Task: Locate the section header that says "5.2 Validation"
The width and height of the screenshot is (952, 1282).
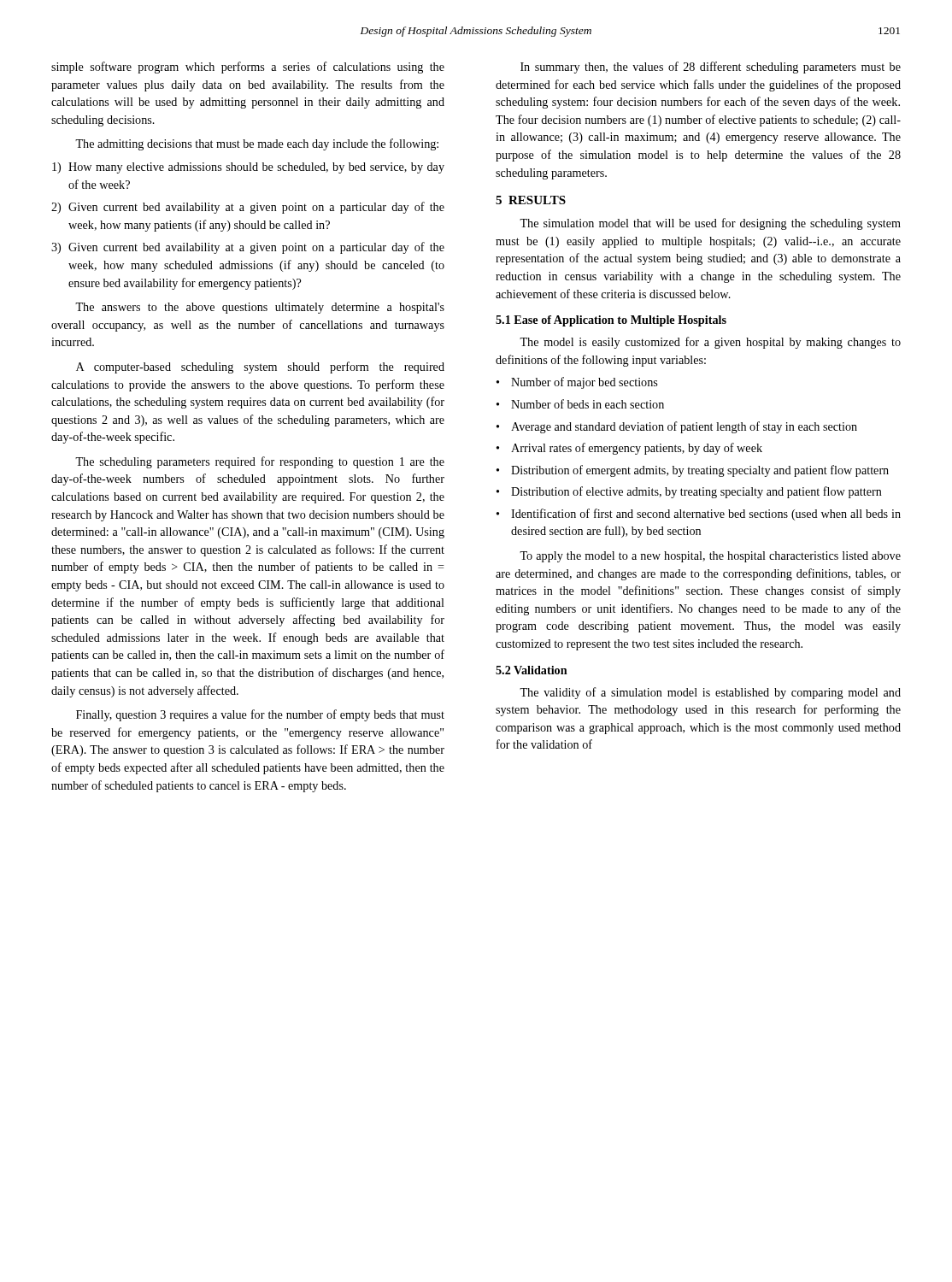Action: pos(531,670)
